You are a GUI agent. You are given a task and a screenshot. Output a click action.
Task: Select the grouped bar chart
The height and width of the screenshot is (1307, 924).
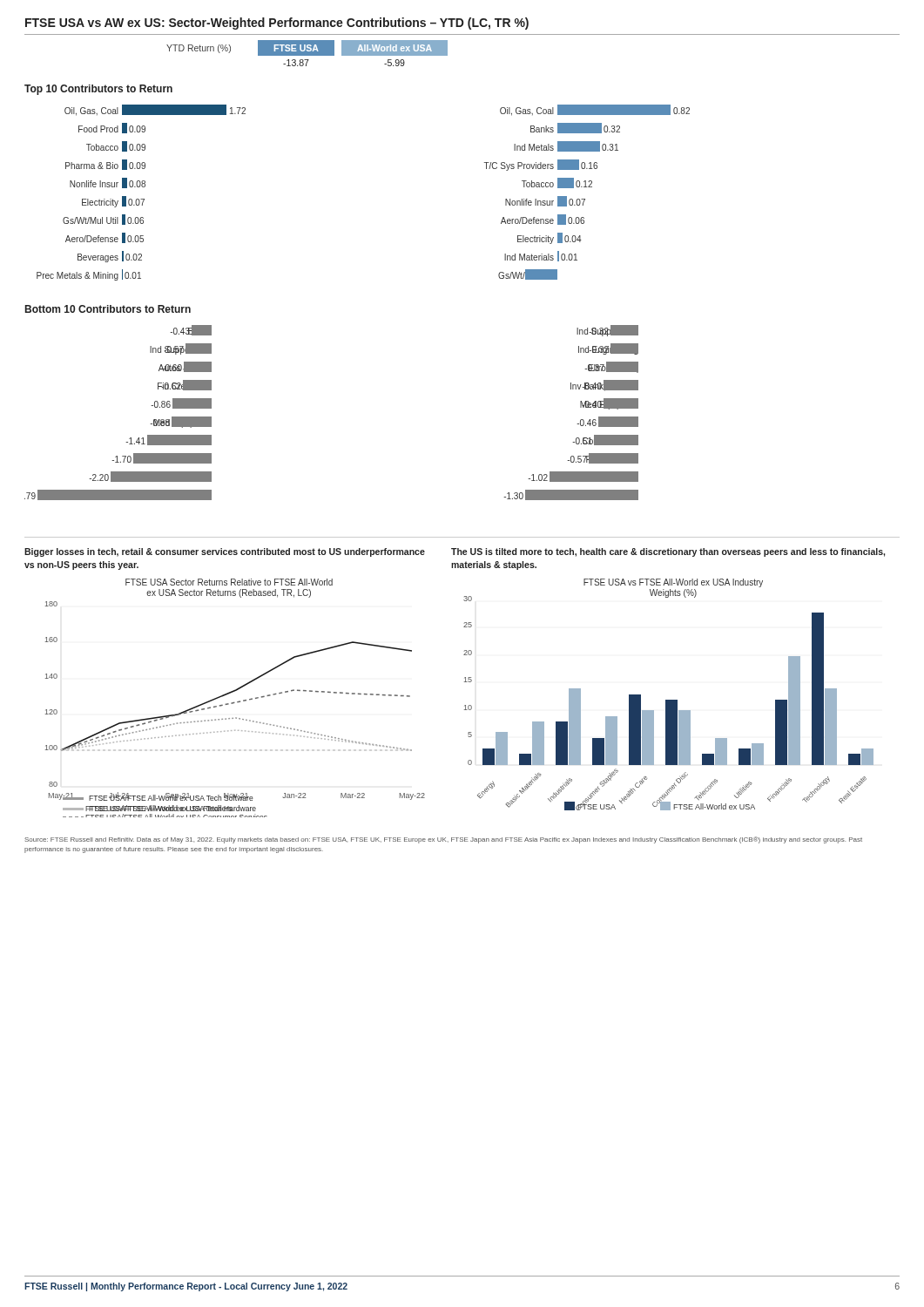tap(673, 695)
